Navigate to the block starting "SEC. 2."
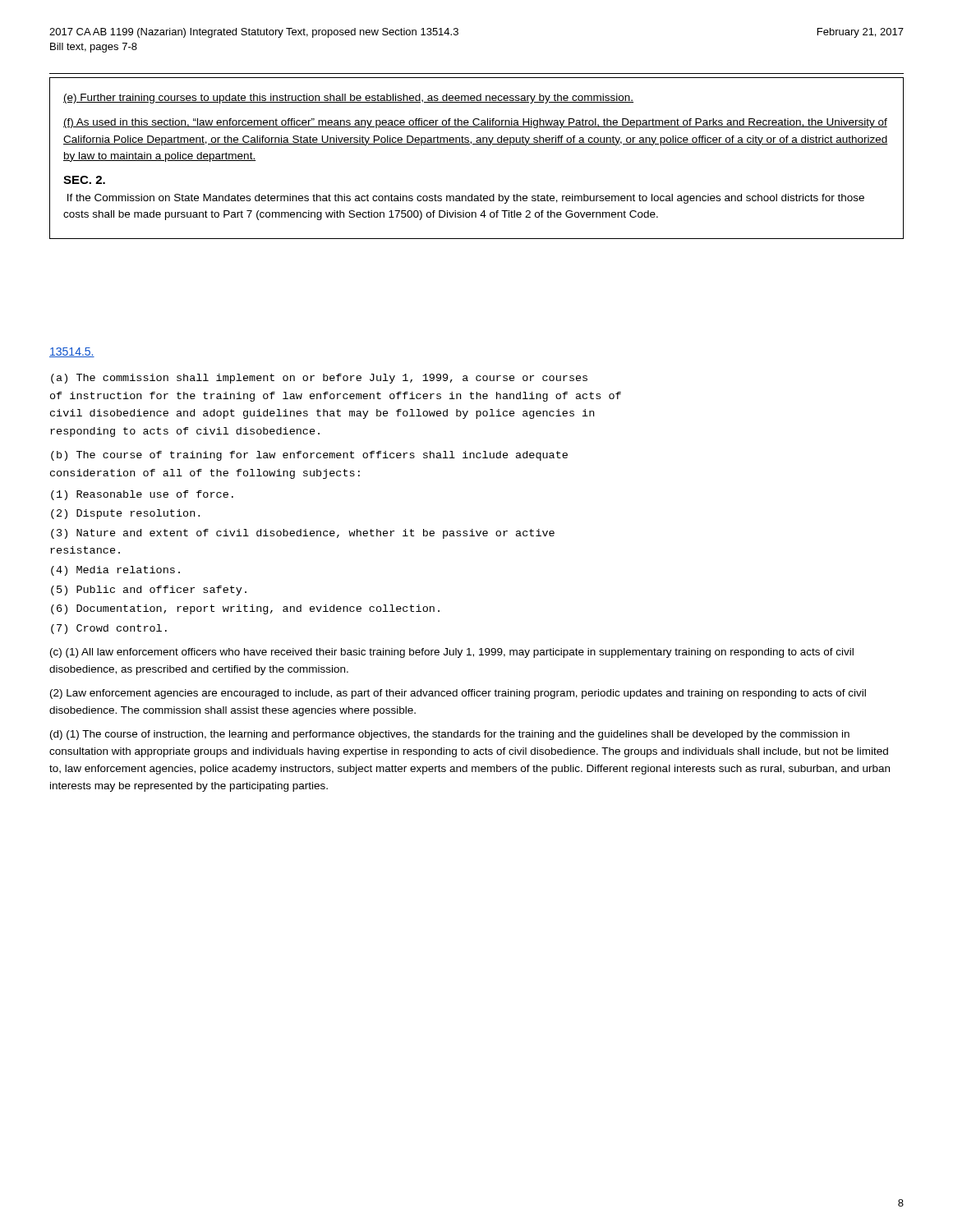Screen dimensions: 1232x953 tap(84, 179)
